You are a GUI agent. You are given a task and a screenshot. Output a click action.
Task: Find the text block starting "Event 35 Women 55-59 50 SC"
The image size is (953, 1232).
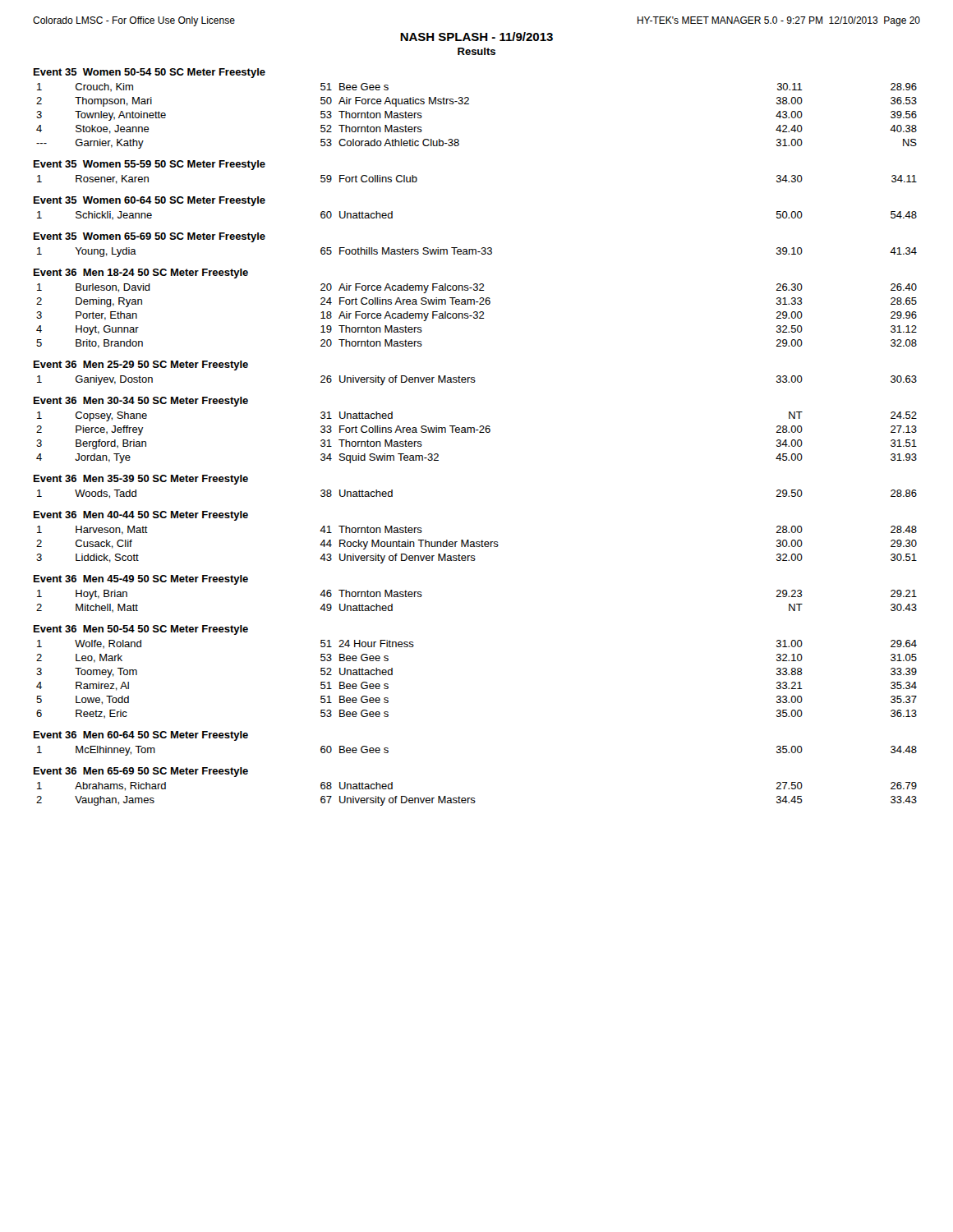(149, 164)
